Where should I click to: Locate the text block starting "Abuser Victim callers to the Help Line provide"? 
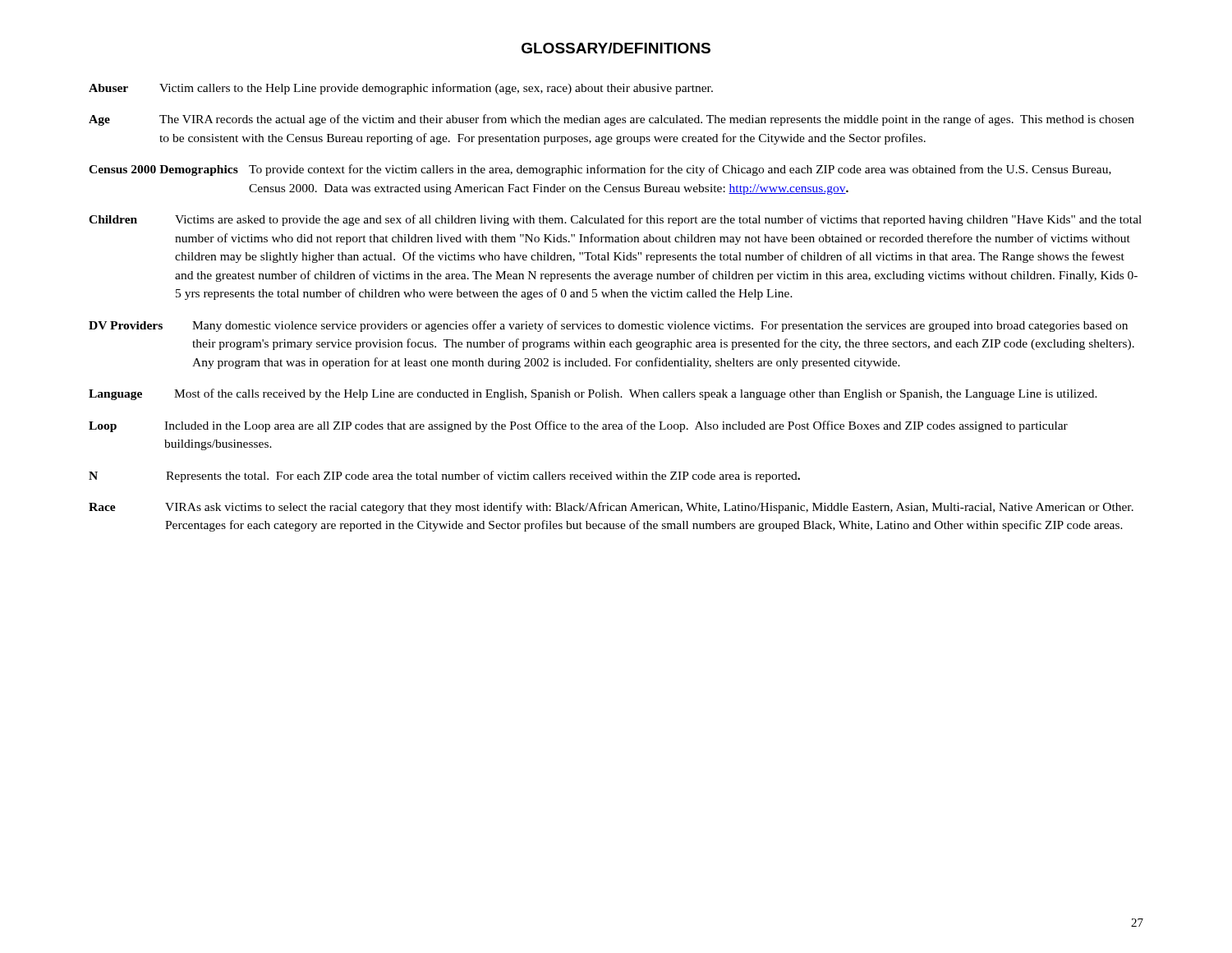pos(616,88)
